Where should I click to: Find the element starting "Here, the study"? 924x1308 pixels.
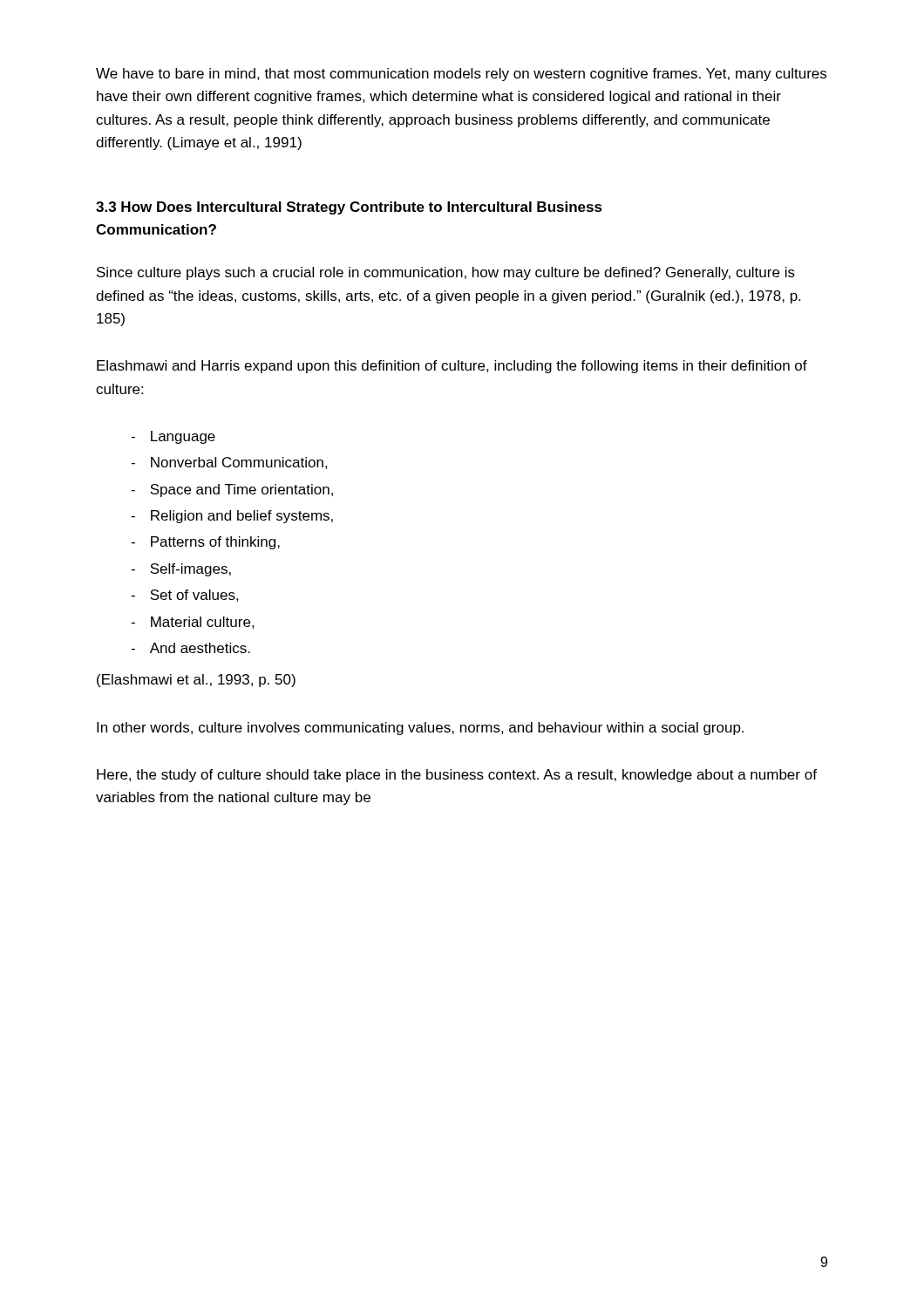[456, 786]
